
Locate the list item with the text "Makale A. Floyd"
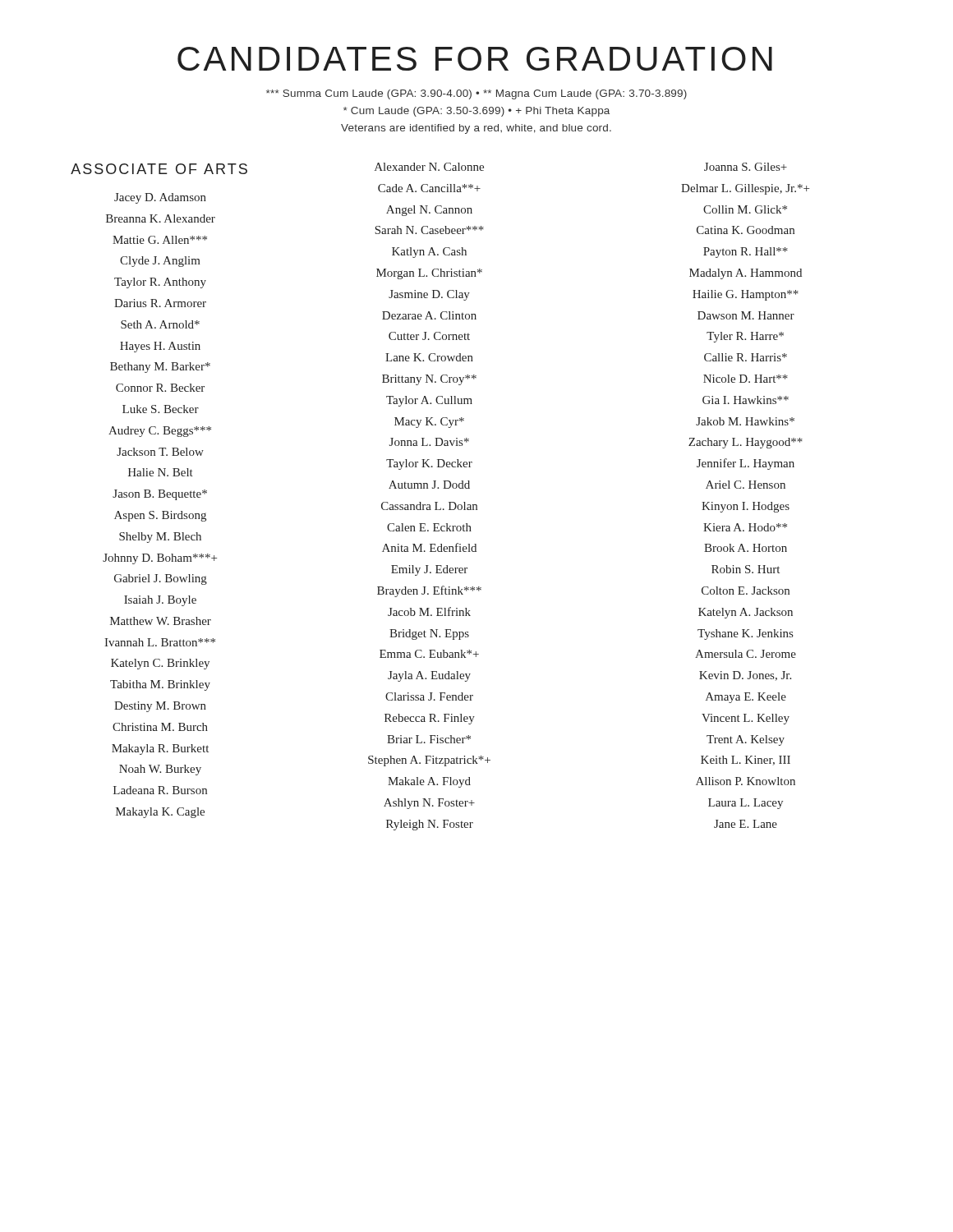coord(429,781)
